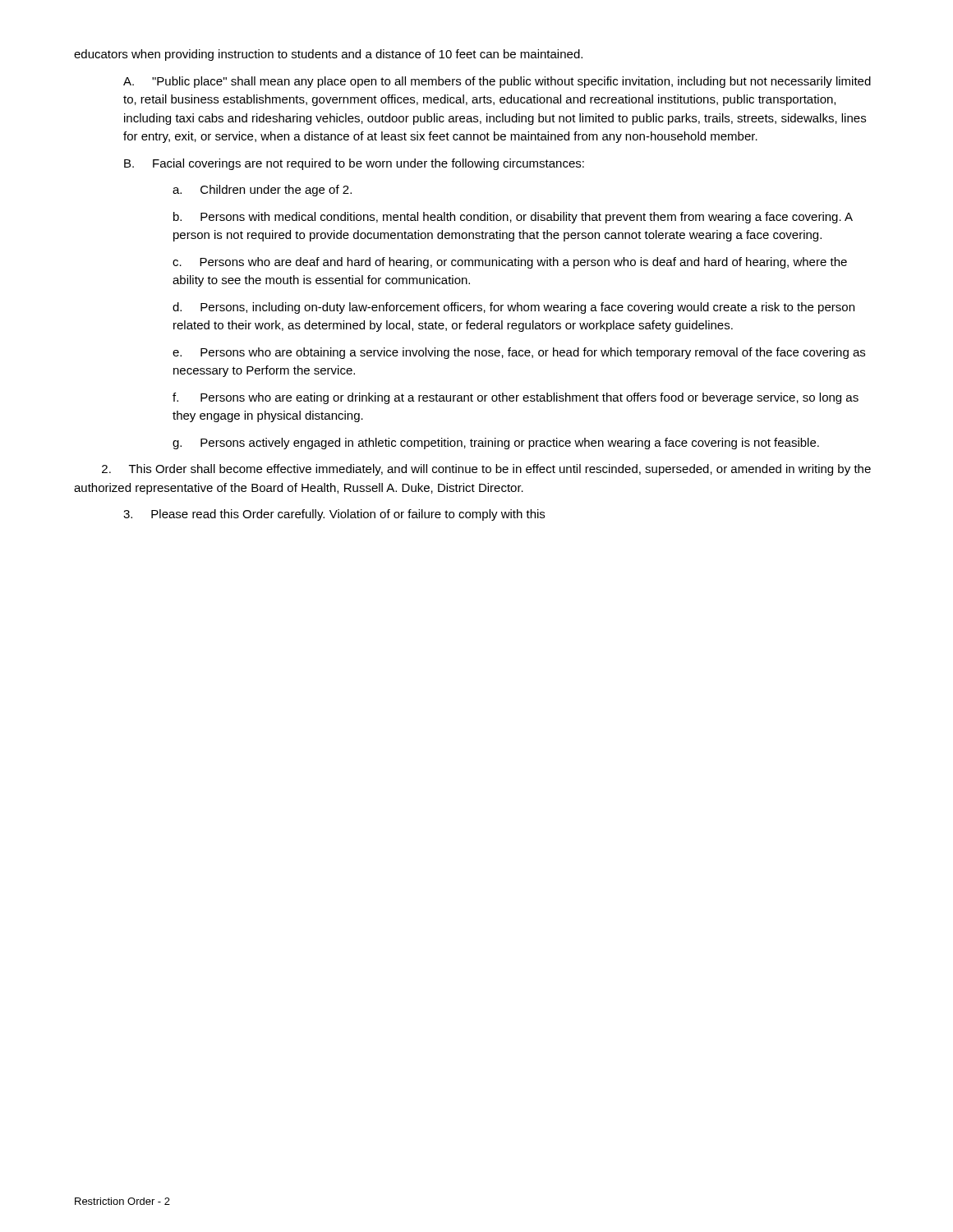Locate the text block starting "a. Children under the age of"

[263, 189]
